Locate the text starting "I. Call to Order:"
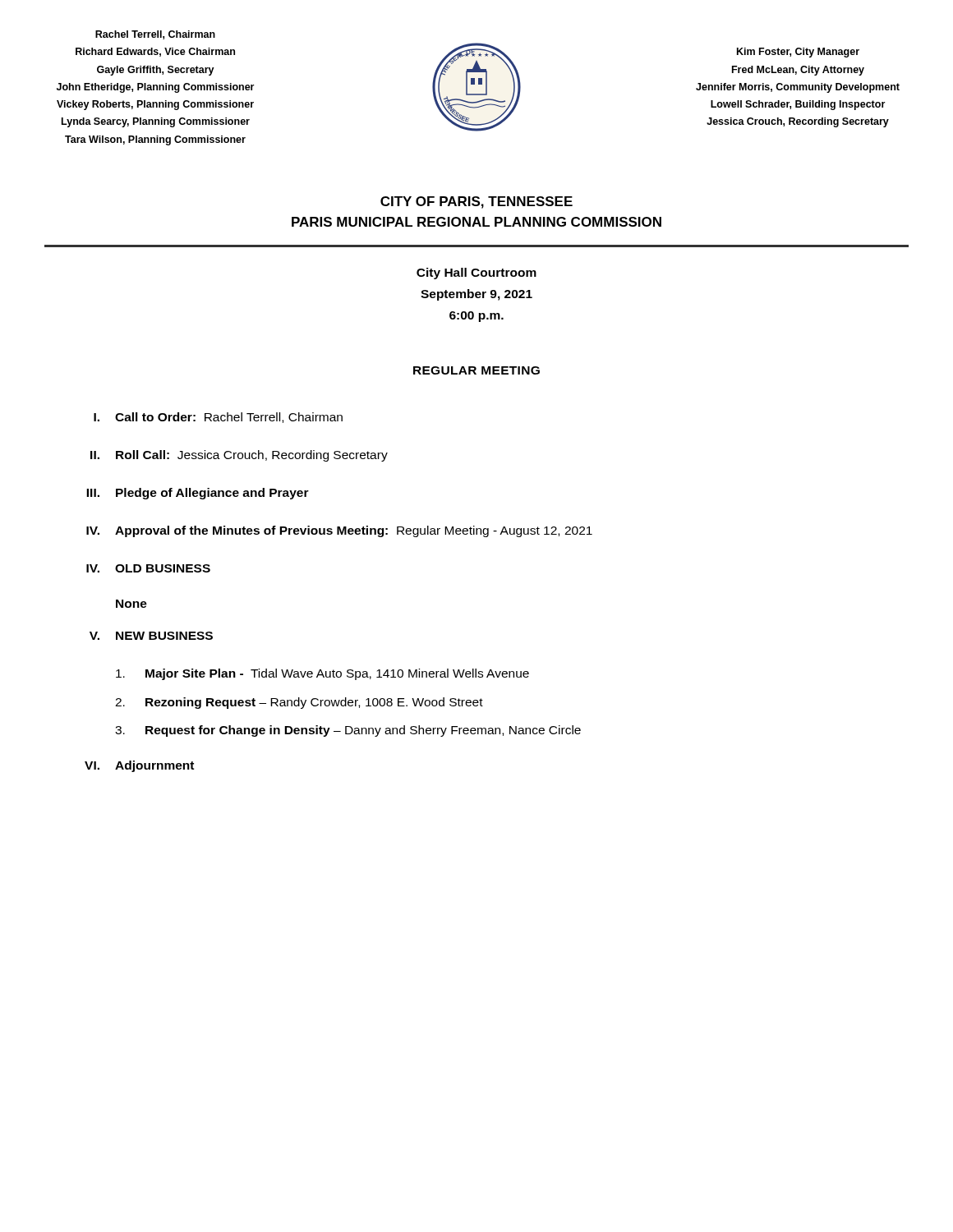The height and width of the screenshot is (1232, 953). (218, 418)
